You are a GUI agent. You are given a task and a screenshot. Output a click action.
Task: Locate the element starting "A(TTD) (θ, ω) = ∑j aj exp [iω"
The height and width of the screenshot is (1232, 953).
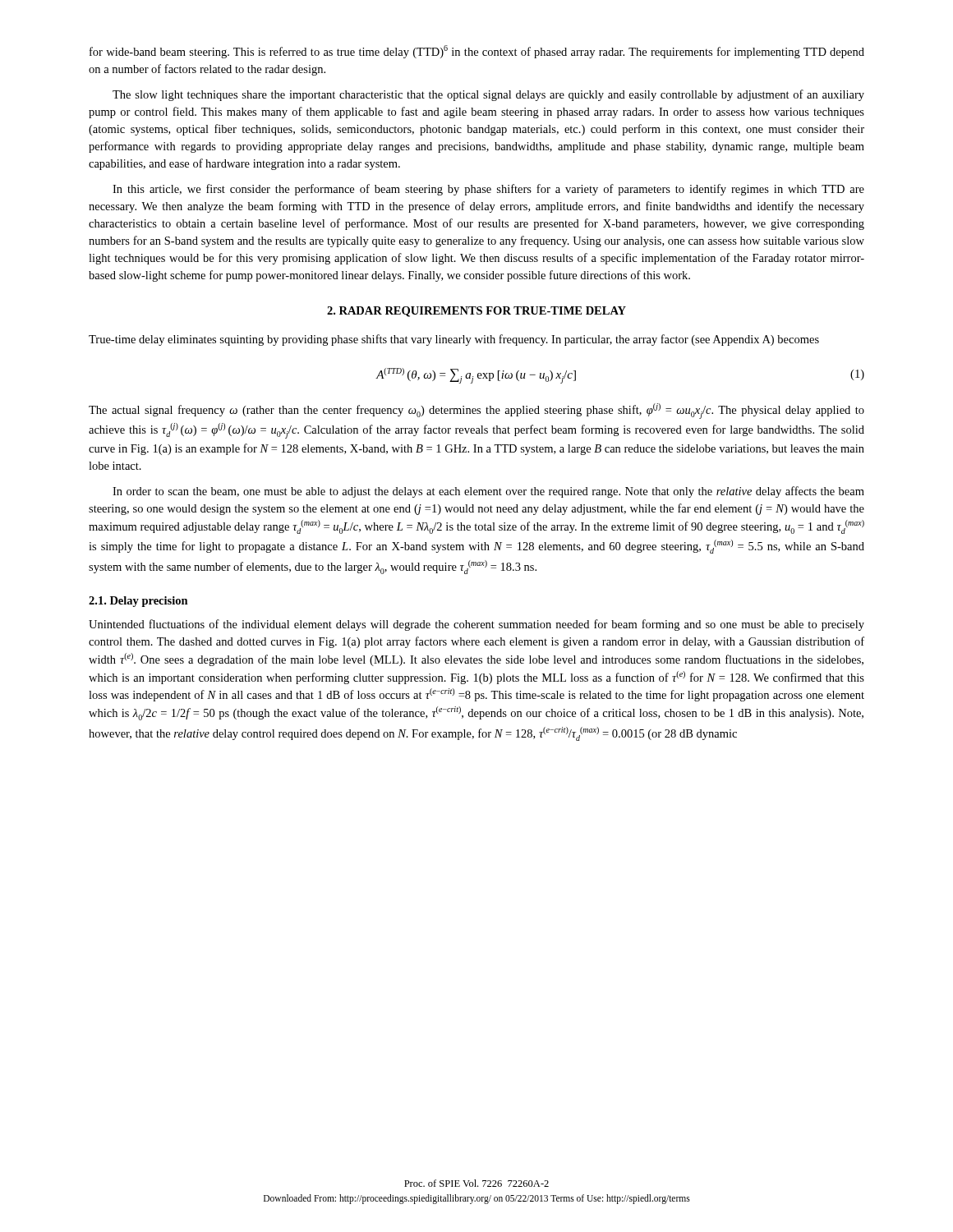tap(476, 374)
